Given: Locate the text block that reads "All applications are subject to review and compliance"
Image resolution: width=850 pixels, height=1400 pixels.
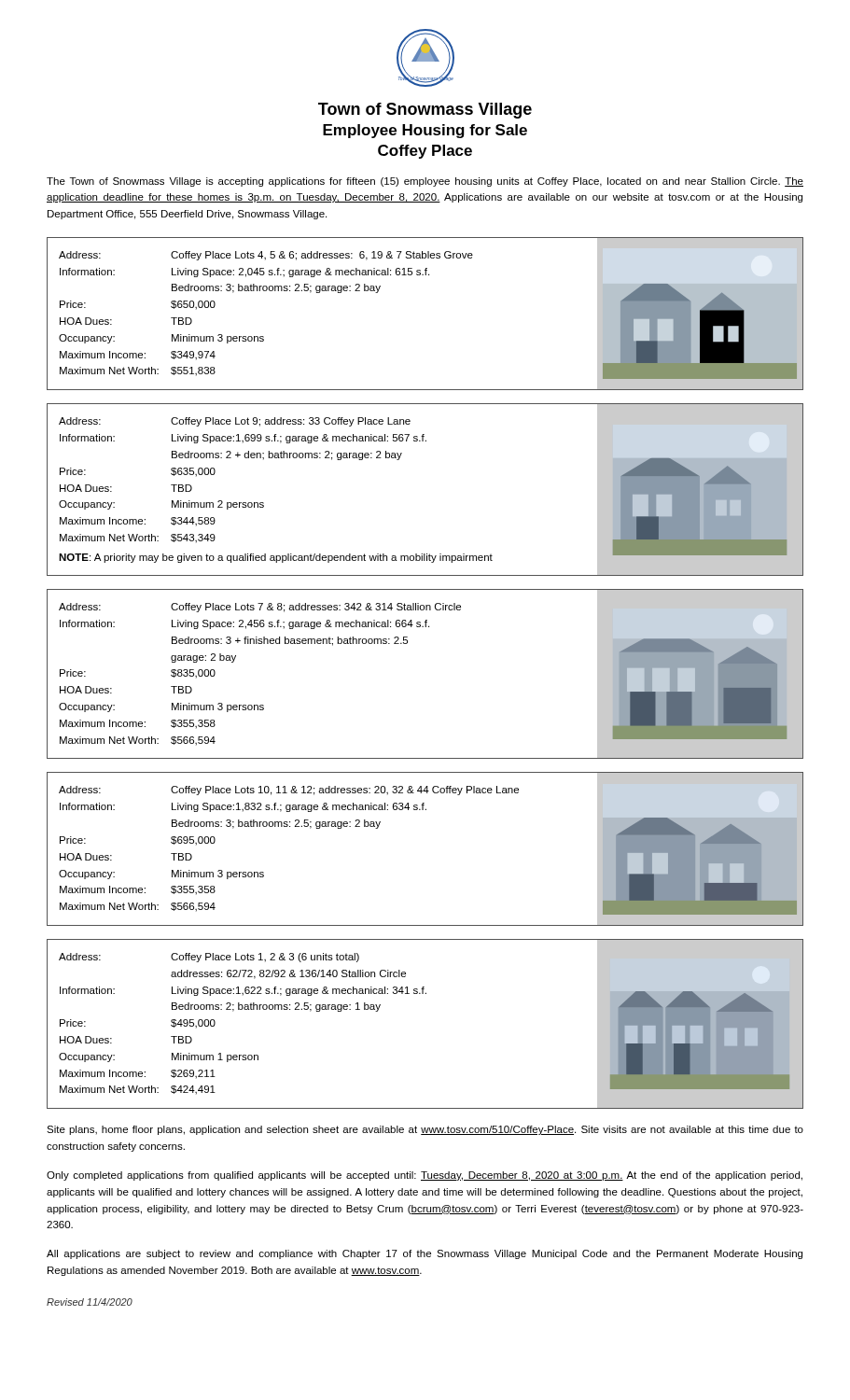Looking at the screenshot, I should click(425, 1262).
